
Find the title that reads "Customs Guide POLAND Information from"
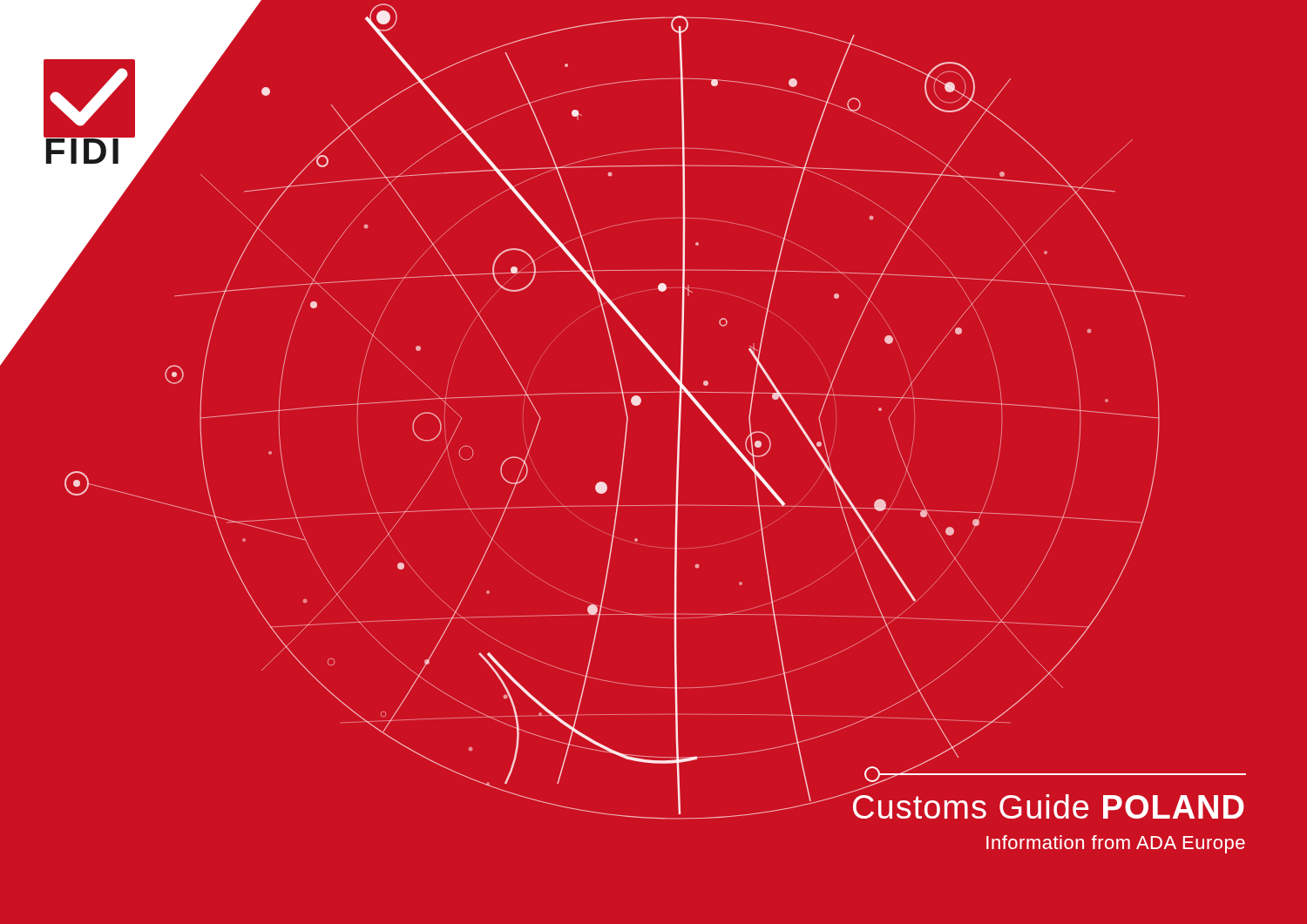(1049, 810)
